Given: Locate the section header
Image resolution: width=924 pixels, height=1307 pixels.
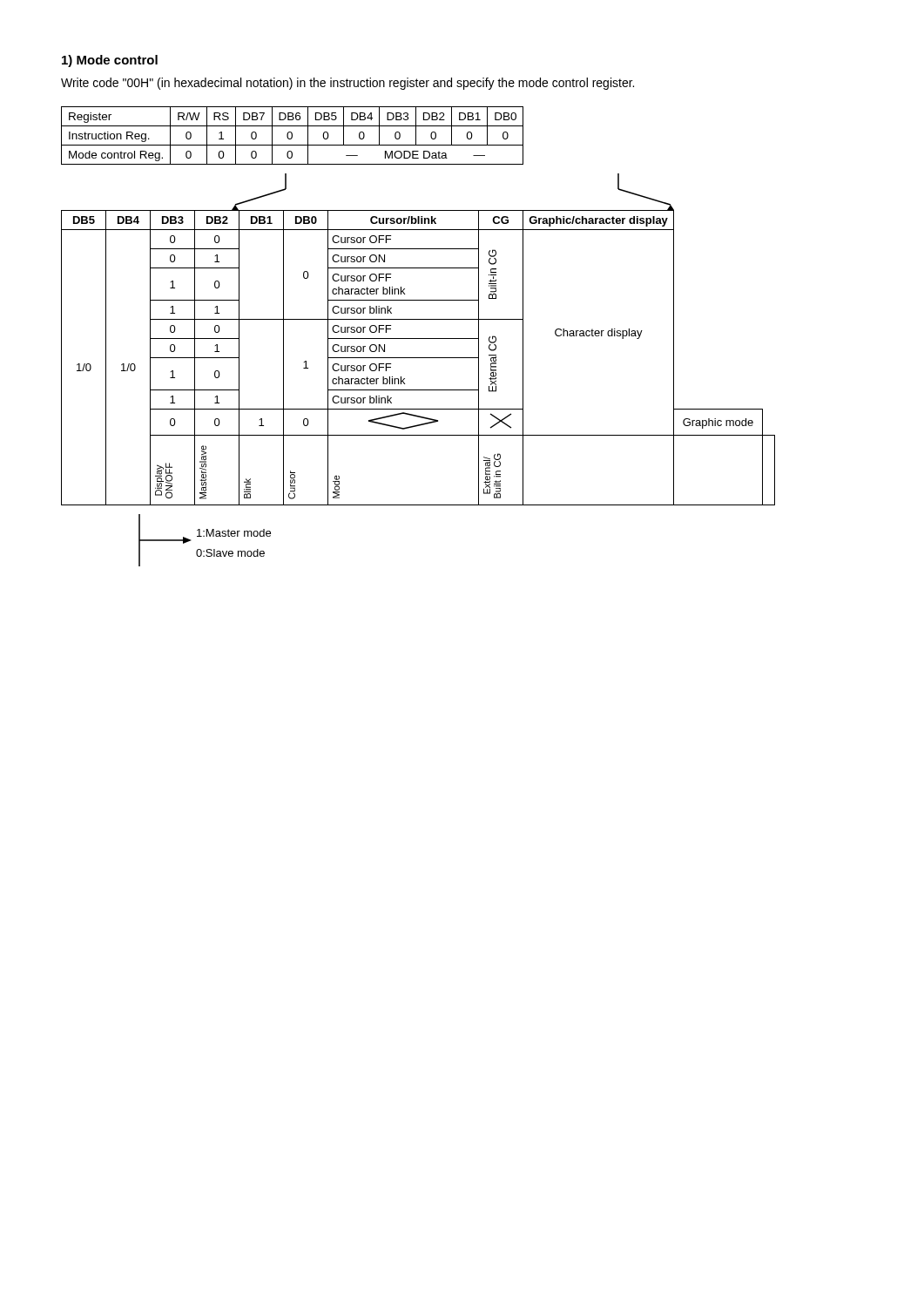Looking at the screenshot, I should (110, 60).
